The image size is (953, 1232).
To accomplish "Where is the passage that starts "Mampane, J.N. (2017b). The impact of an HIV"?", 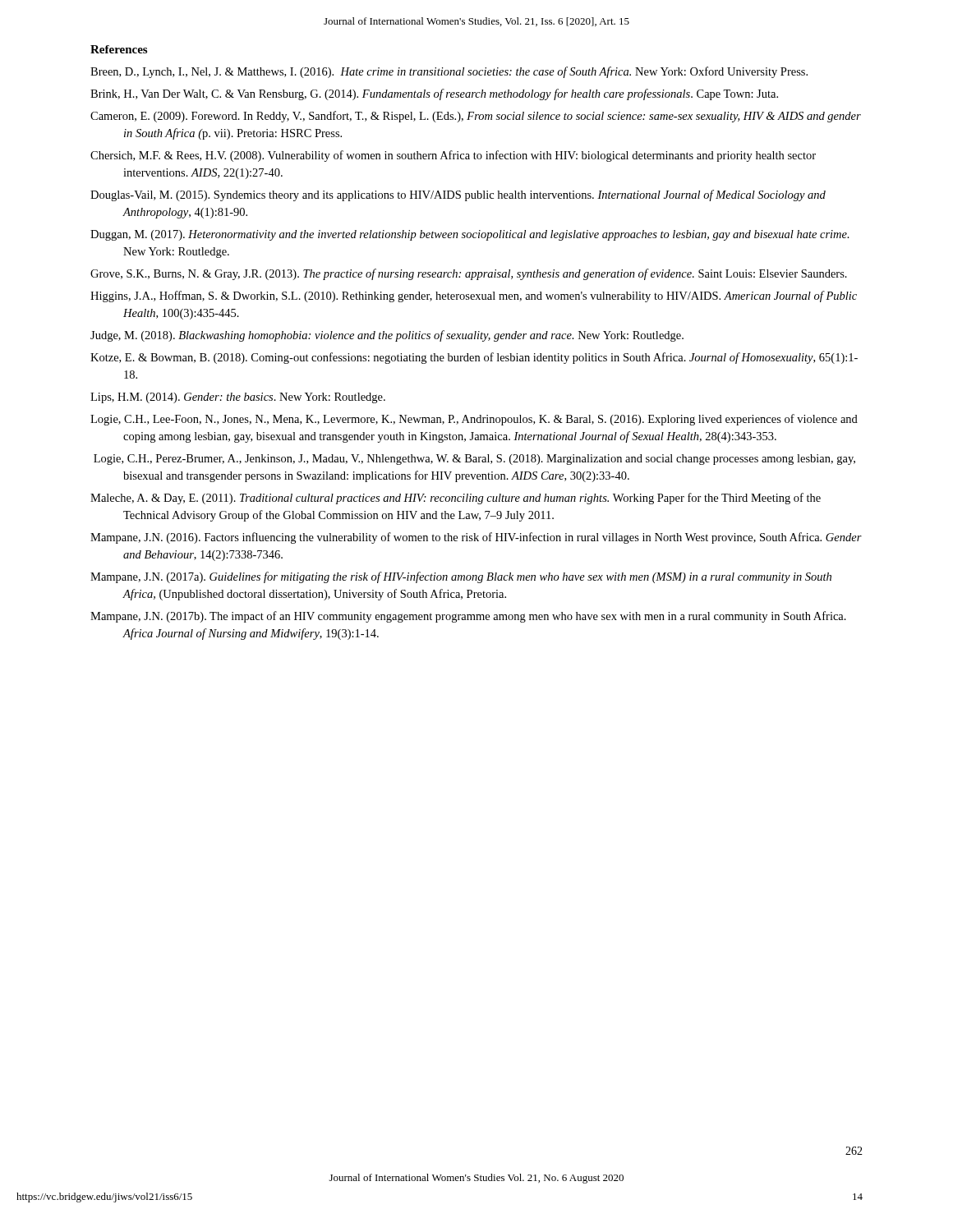I will 468,625.
